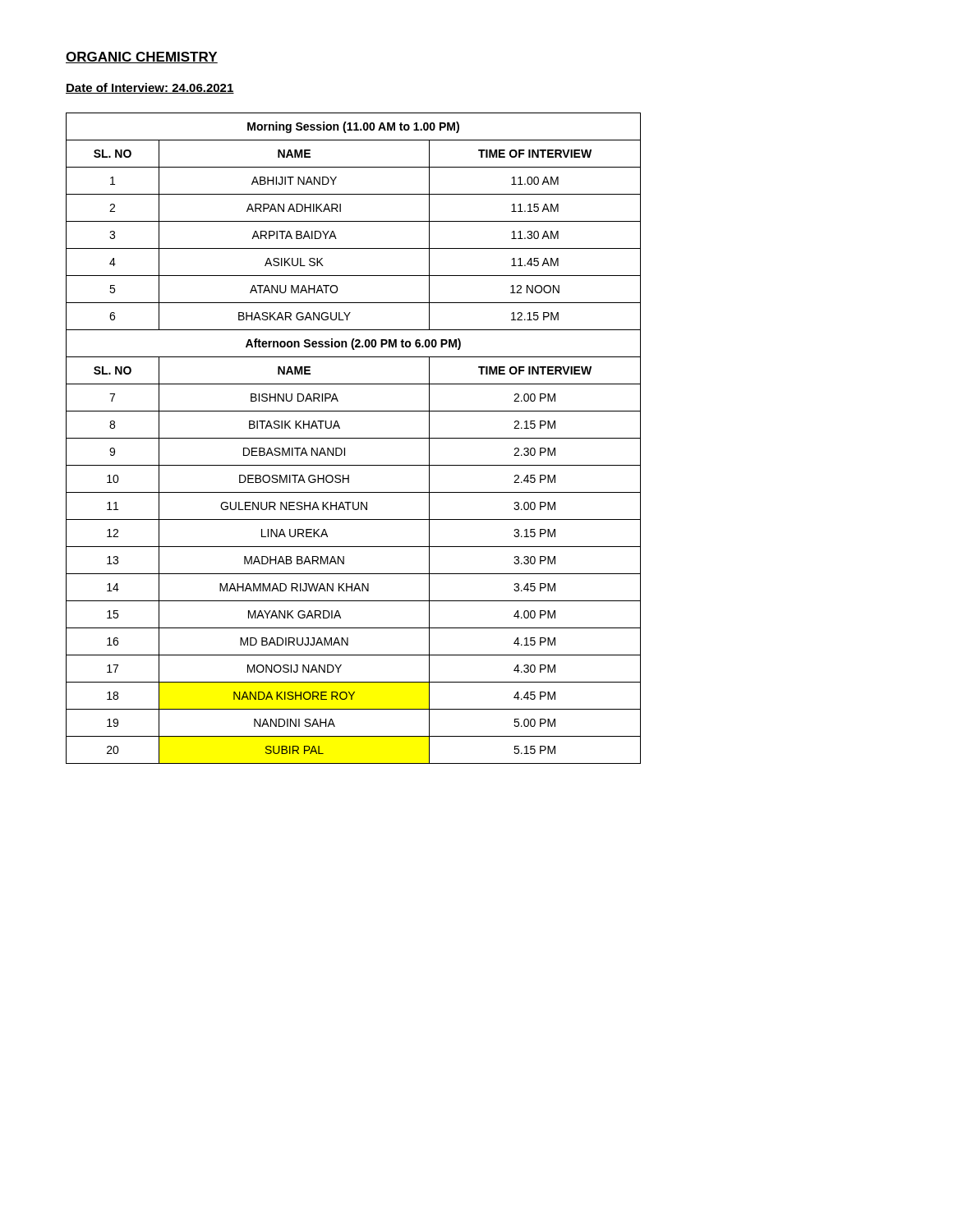Where does it say "ORGANIC CHEMISTRY"?
Image resolution: width=953 pixels, height=1232 pixels.
click(x=142, y=57)
